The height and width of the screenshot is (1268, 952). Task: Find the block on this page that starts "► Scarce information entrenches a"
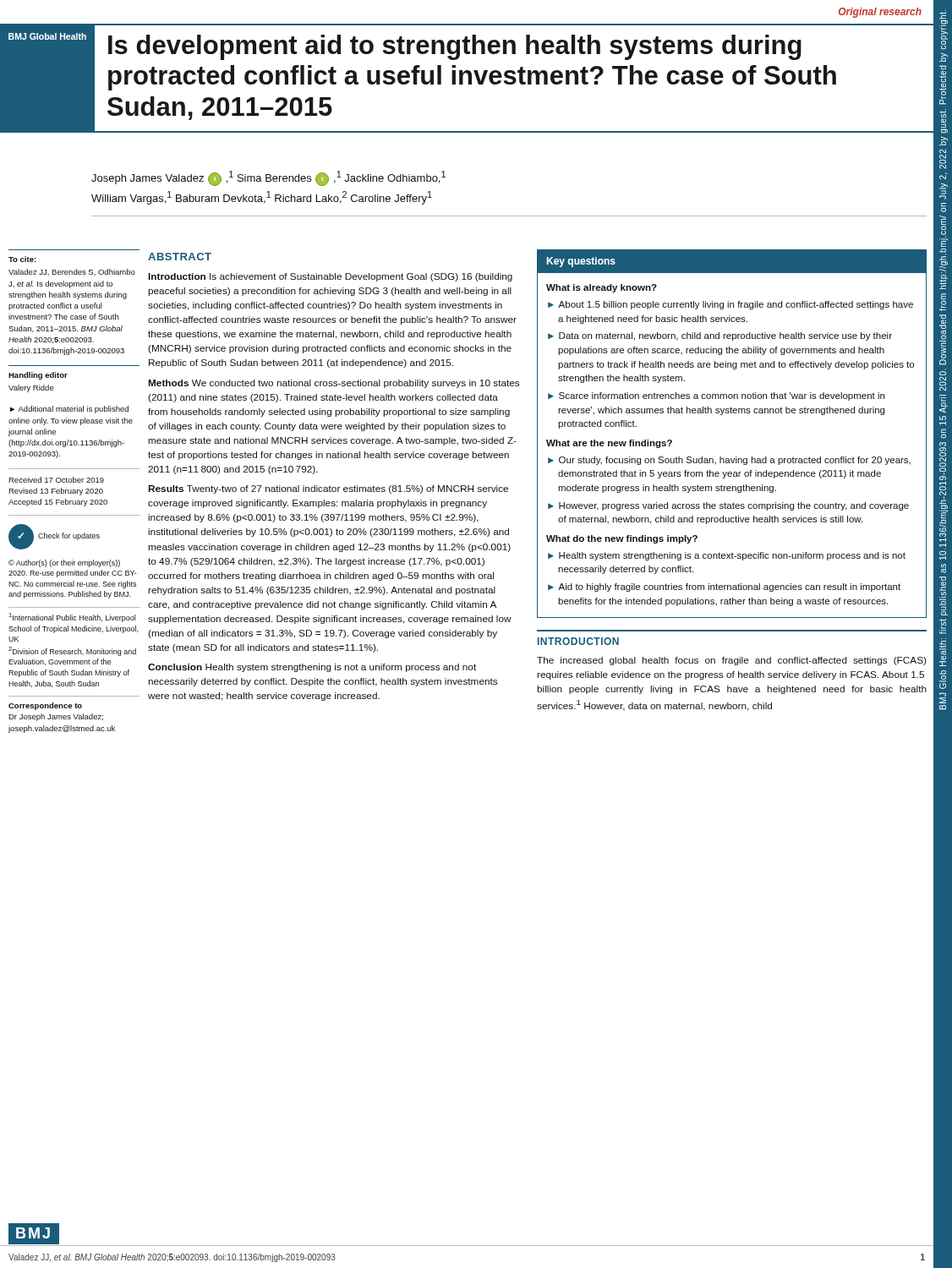pyautogui.click(x=716, y=410)
